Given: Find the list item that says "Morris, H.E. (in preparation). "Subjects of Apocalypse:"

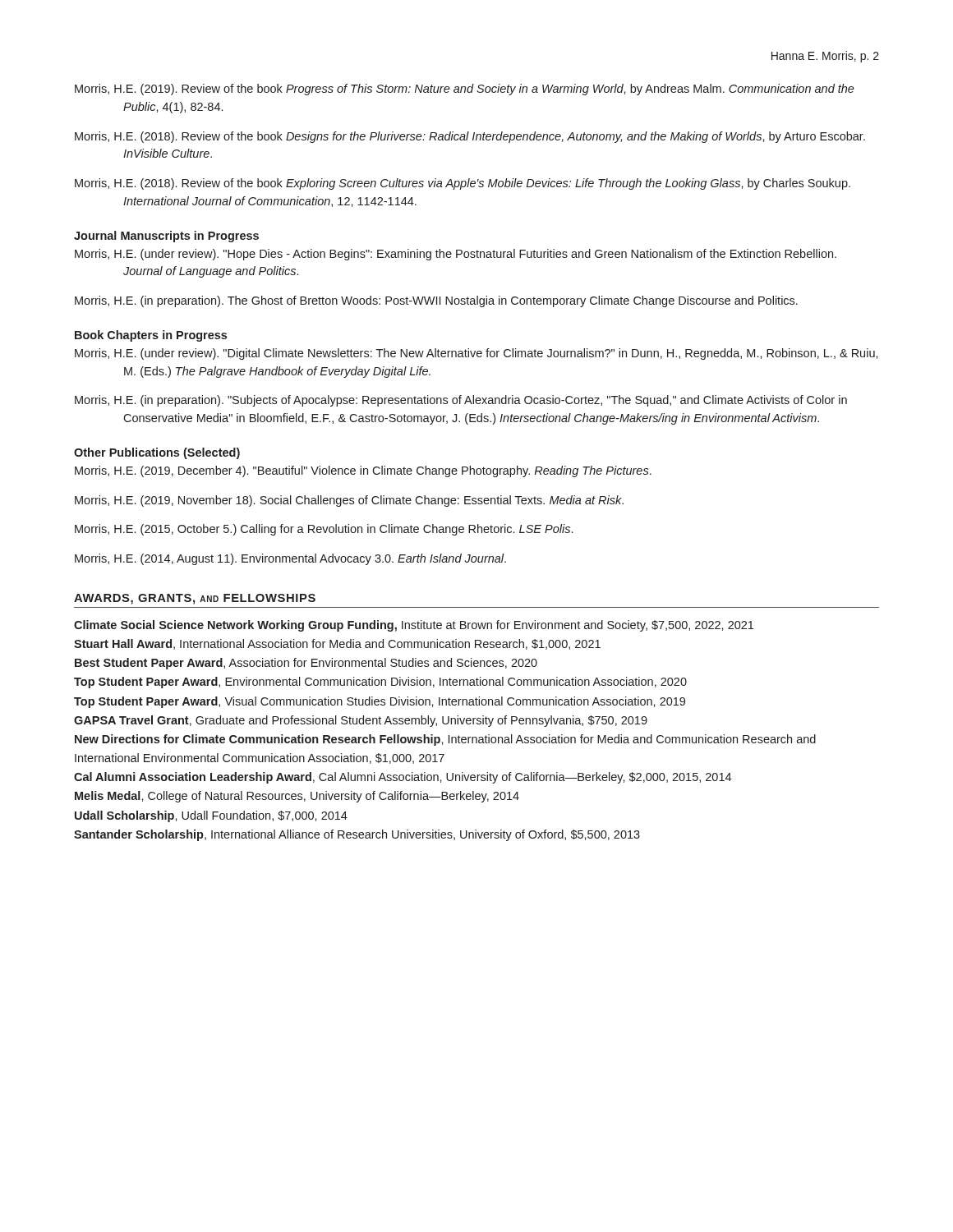Looking at the screenshot, I should pos(461,409).
